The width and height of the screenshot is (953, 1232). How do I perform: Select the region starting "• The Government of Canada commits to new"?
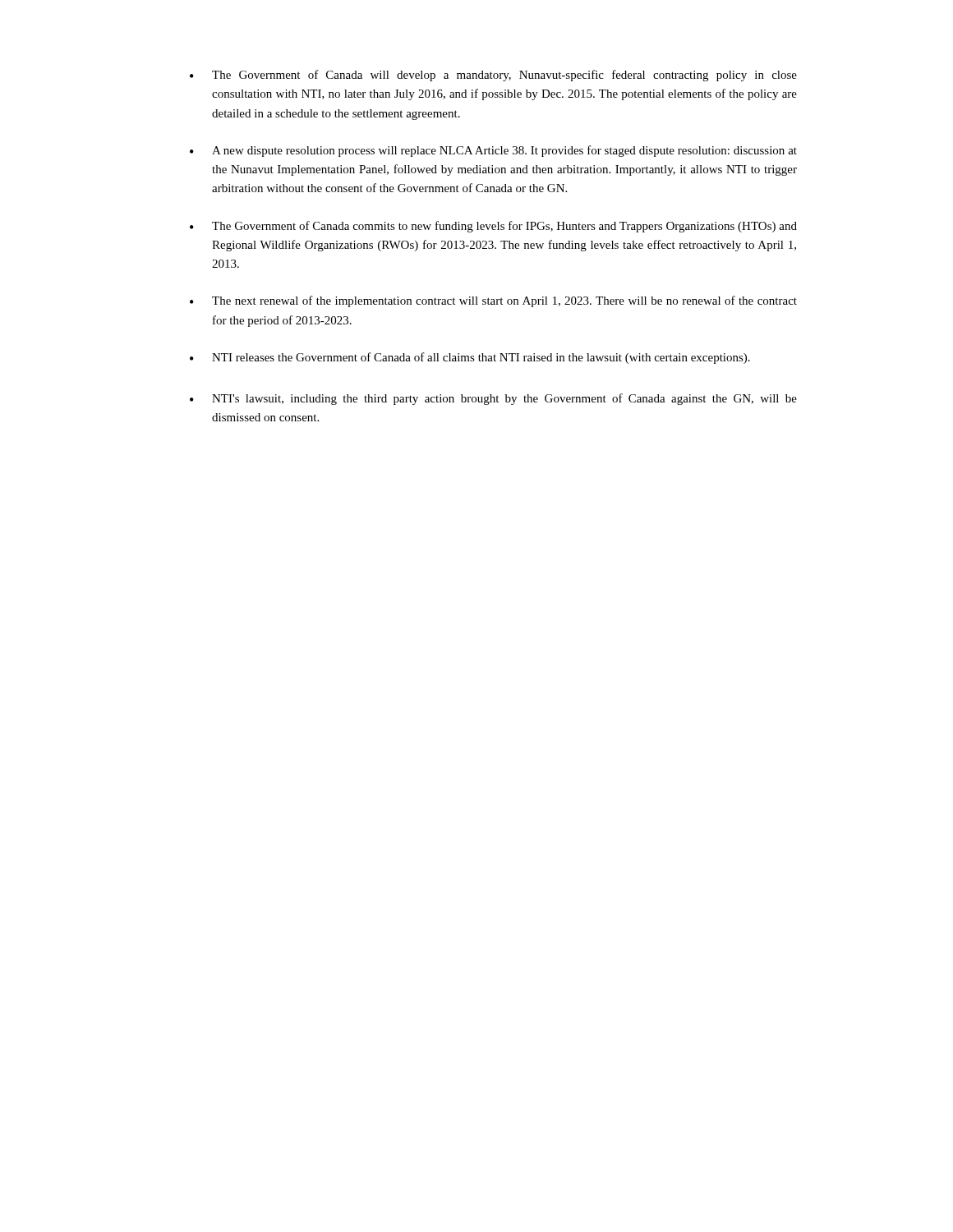(493, 245)
